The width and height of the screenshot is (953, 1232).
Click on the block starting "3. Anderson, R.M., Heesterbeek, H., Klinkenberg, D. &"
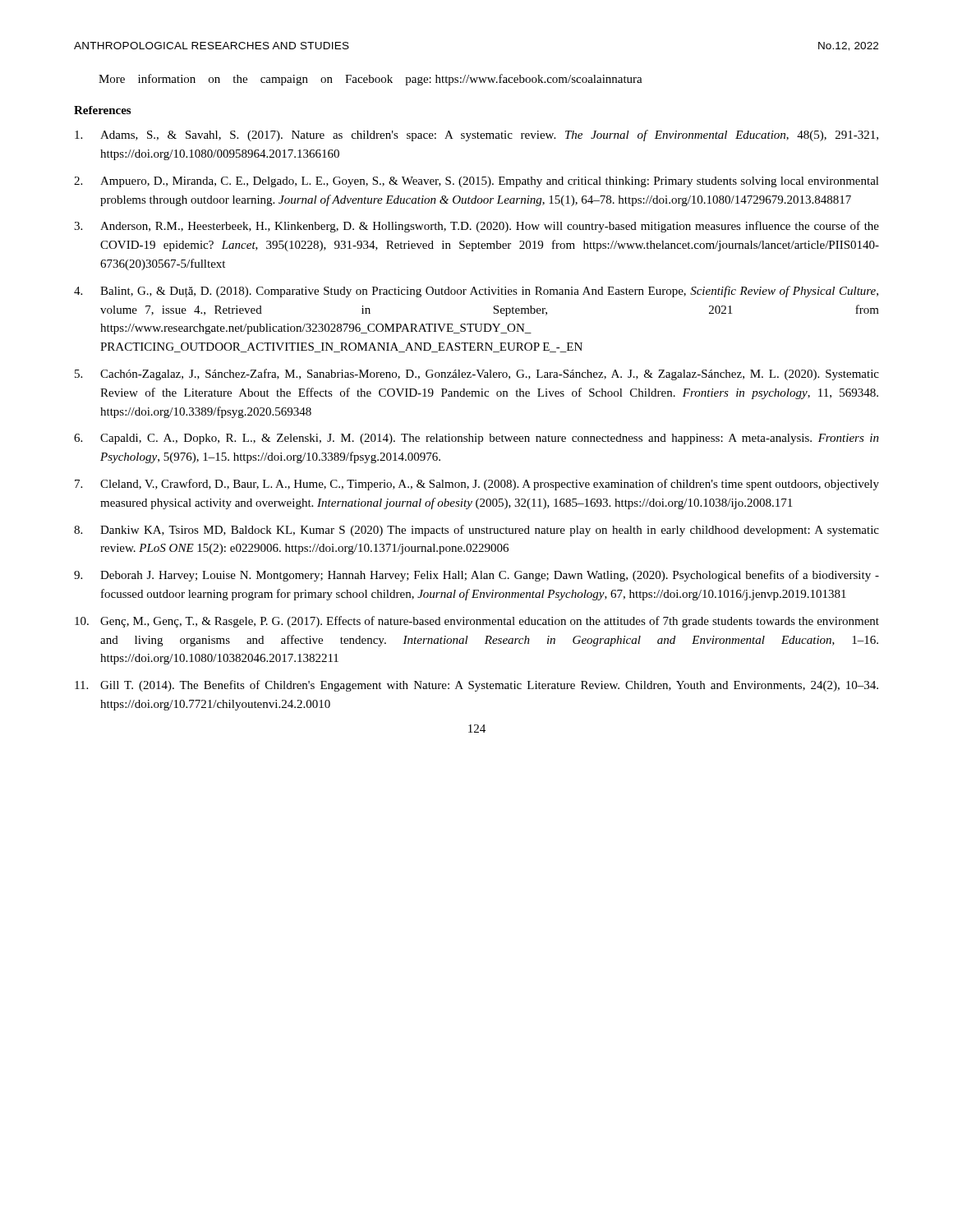[x=476, y=245]
